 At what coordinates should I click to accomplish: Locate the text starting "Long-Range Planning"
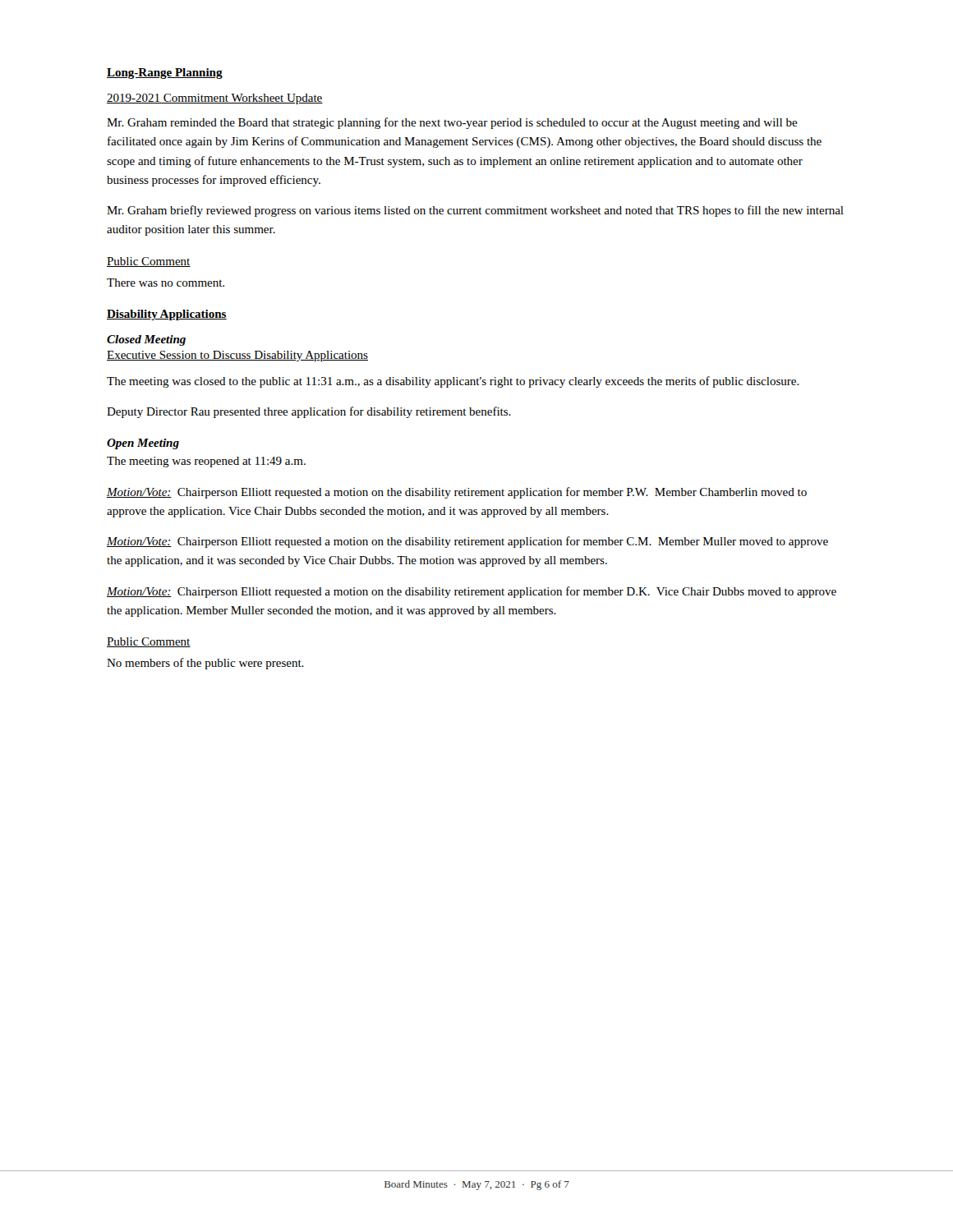tap(164, 72)
